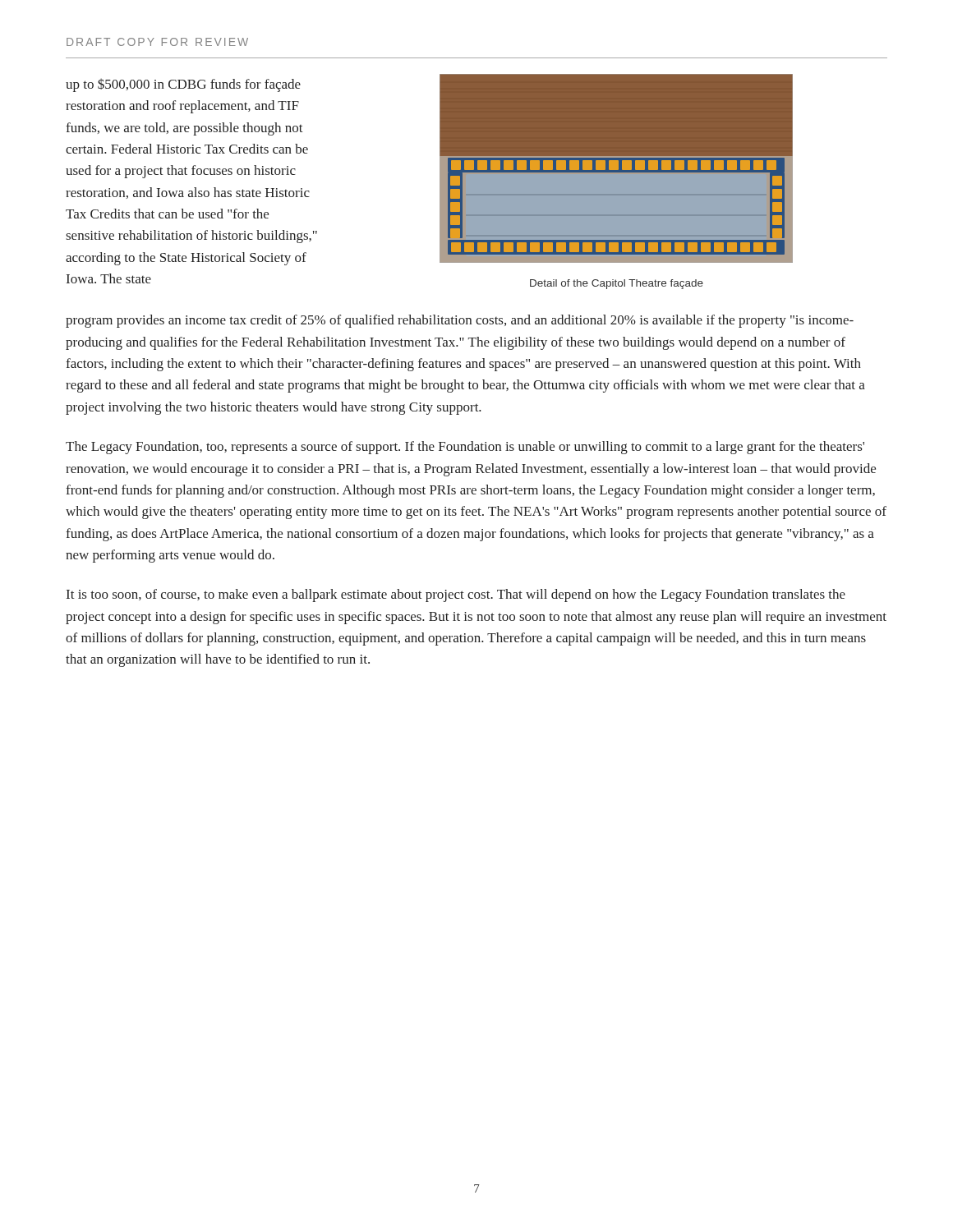Point to the element starting "It is too"
The width and height of the screenshot is (953, 1232).
476,627
